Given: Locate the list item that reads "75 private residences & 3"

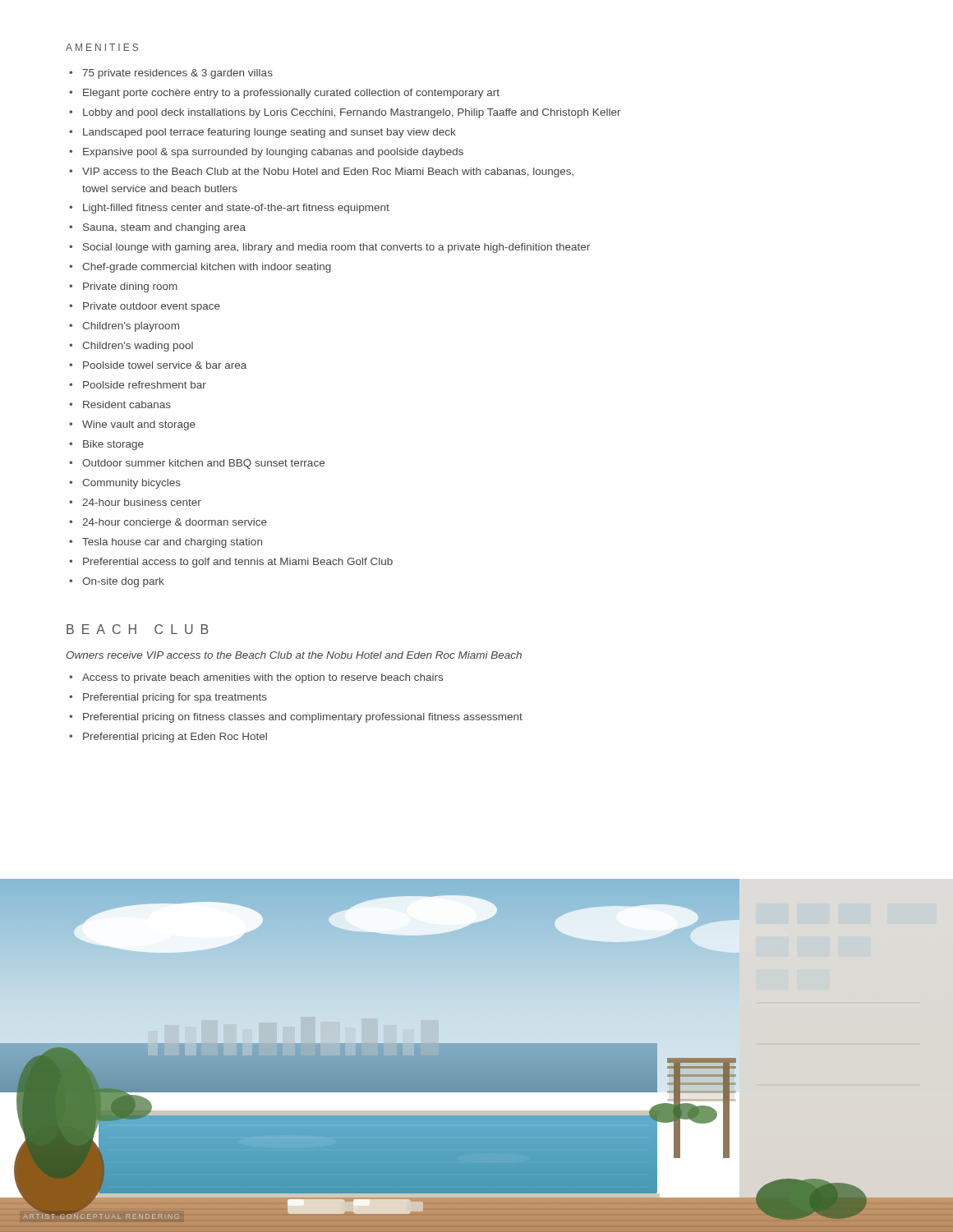Looking at the screenshot, I should coord(171,74).
